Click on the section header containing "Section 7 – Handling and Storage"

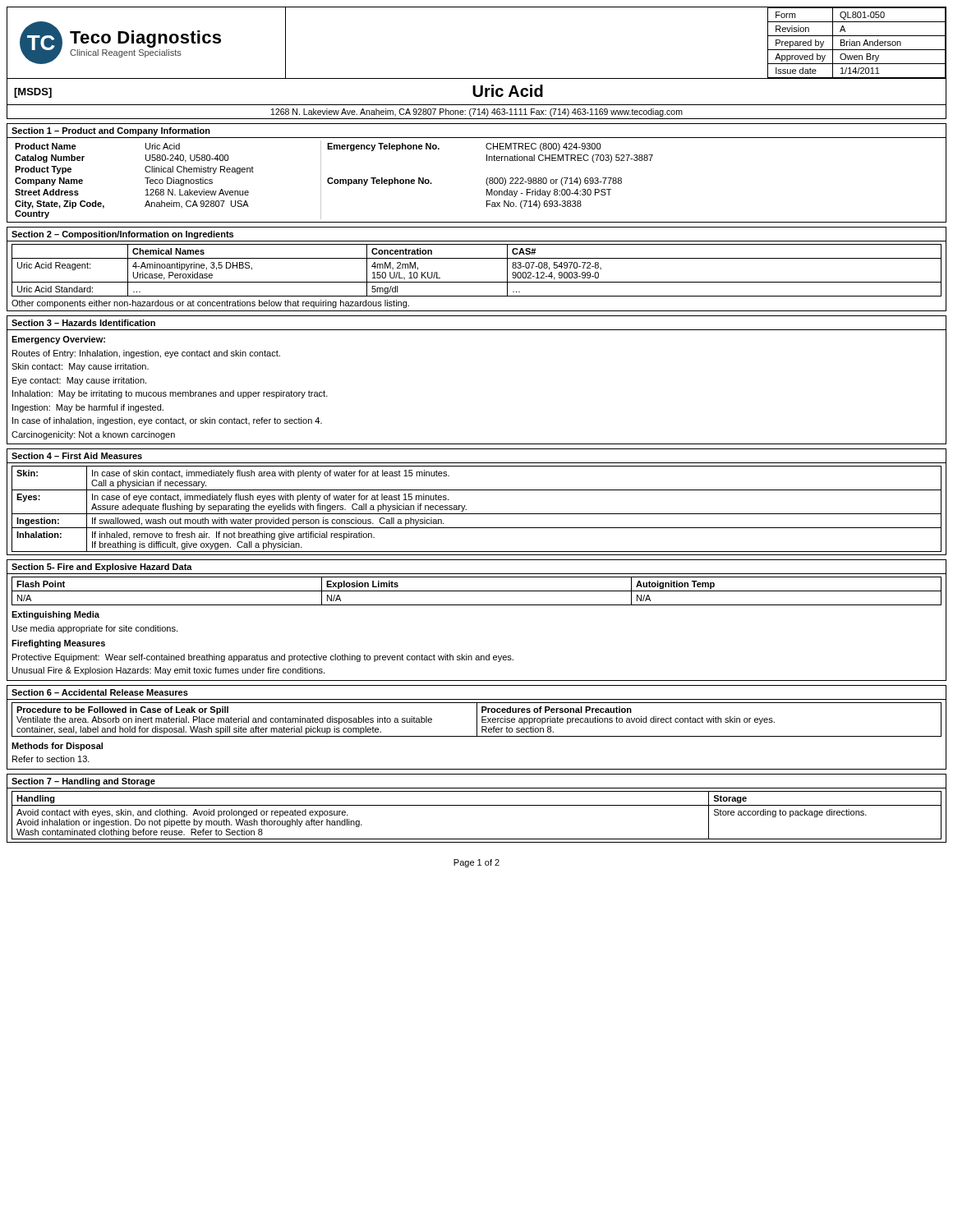tap(83, 781)
